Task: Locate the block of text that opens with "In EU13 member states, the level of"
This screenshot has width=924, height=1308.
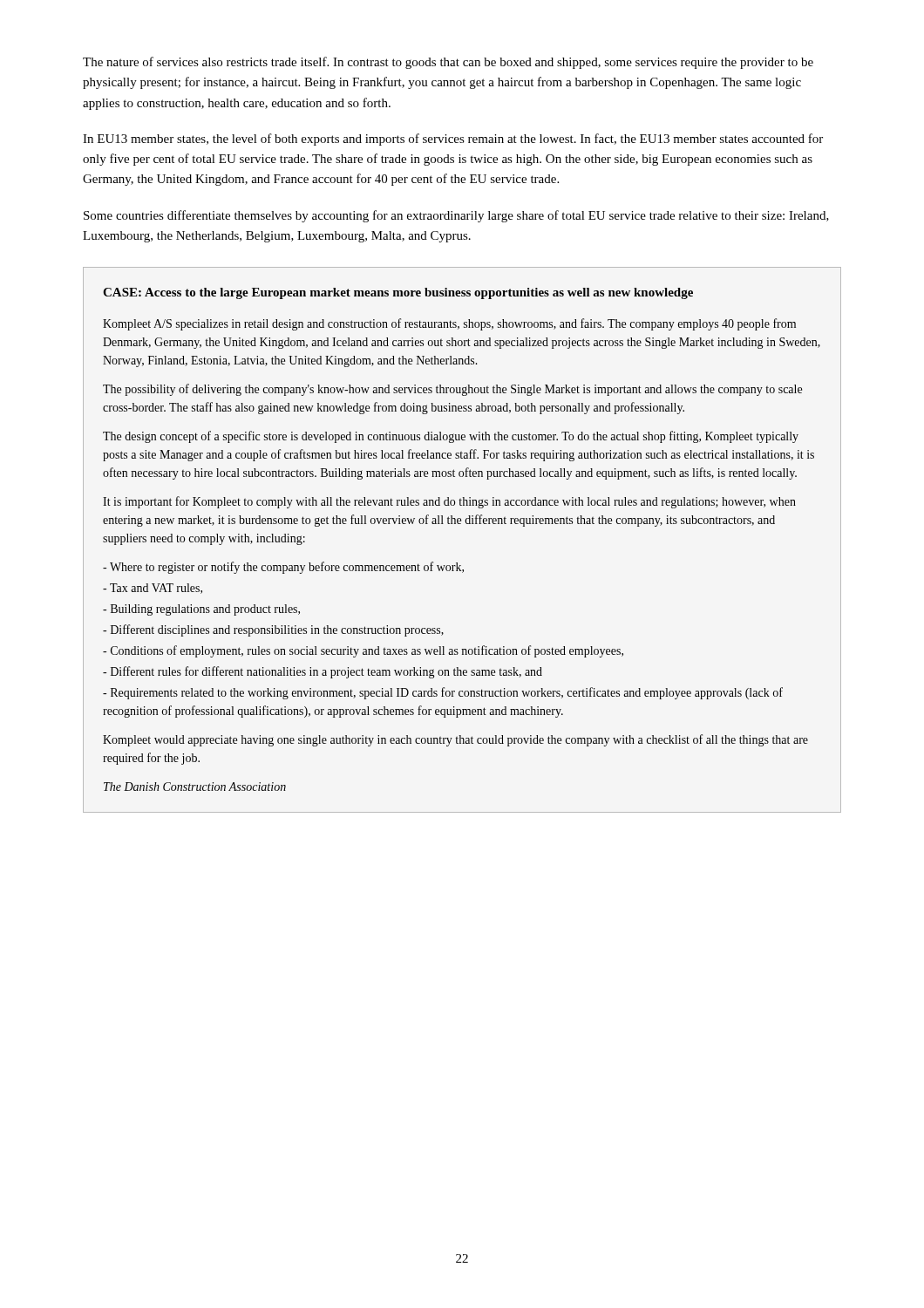Action: (x=453, y=159)
